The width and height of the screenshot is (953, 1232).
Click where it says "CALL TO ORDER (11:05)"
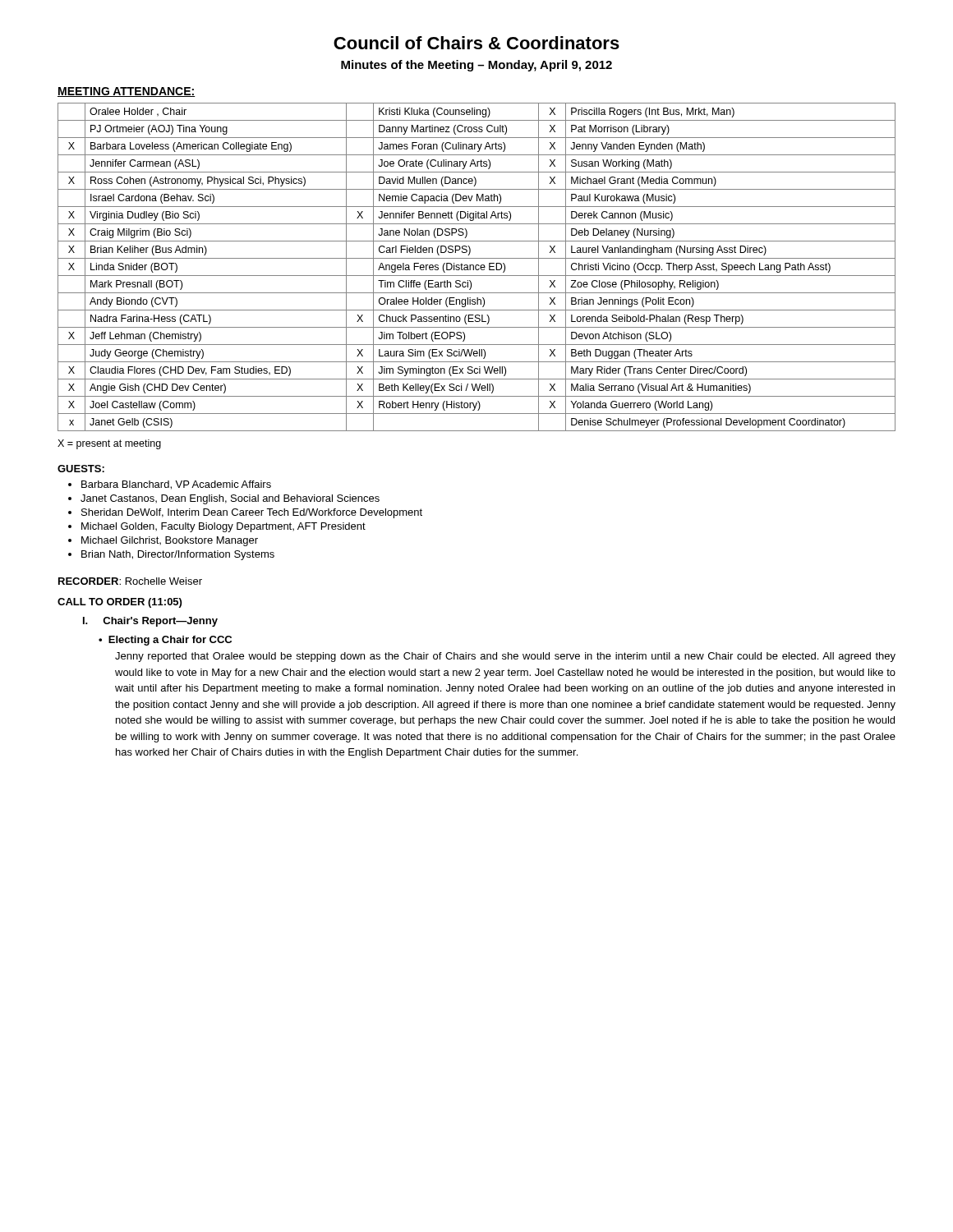pyautogui.click(x=120, y=602)
